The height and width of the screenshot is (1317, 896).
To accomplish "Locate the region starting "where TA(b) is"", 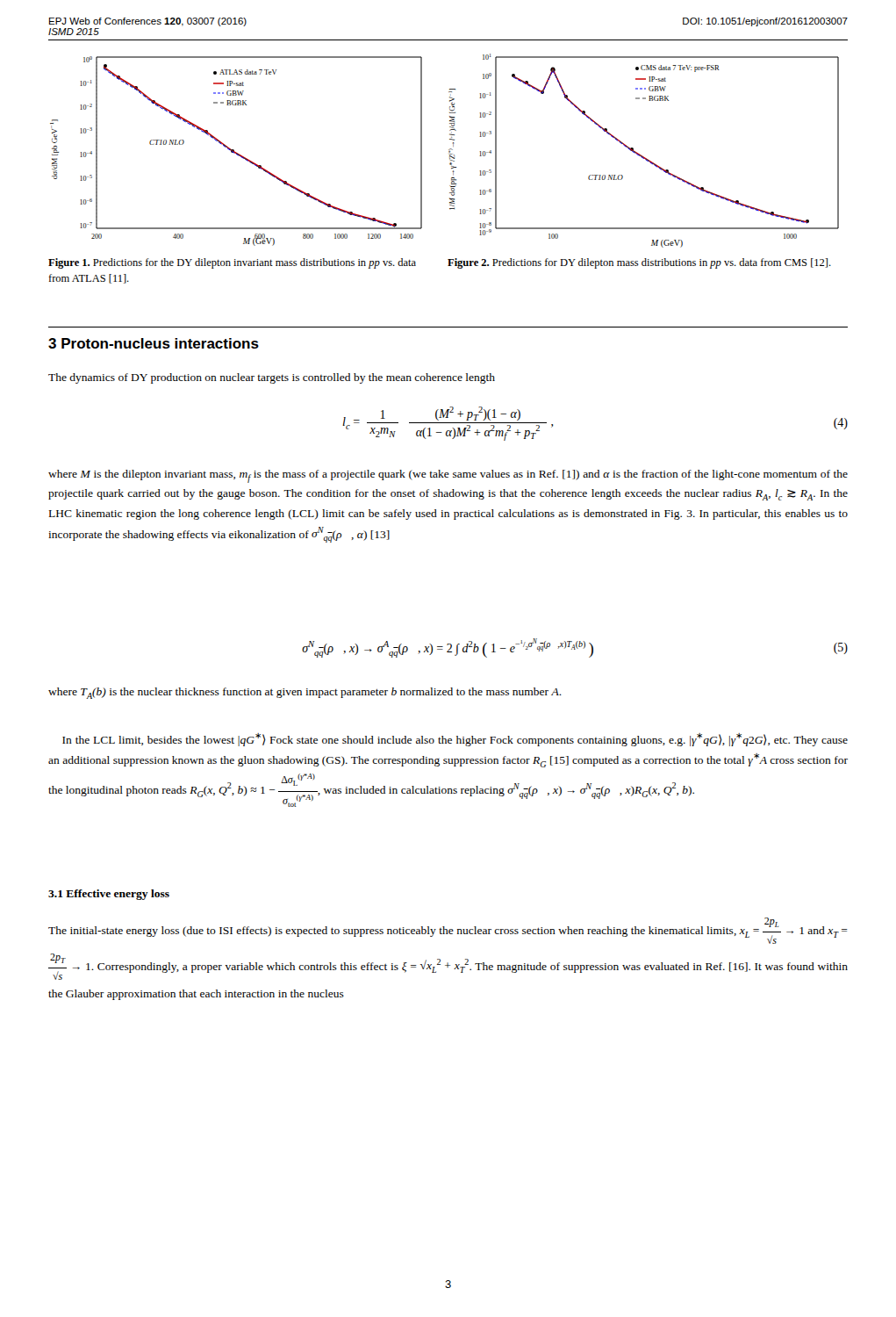I will (x=305, y=693).
